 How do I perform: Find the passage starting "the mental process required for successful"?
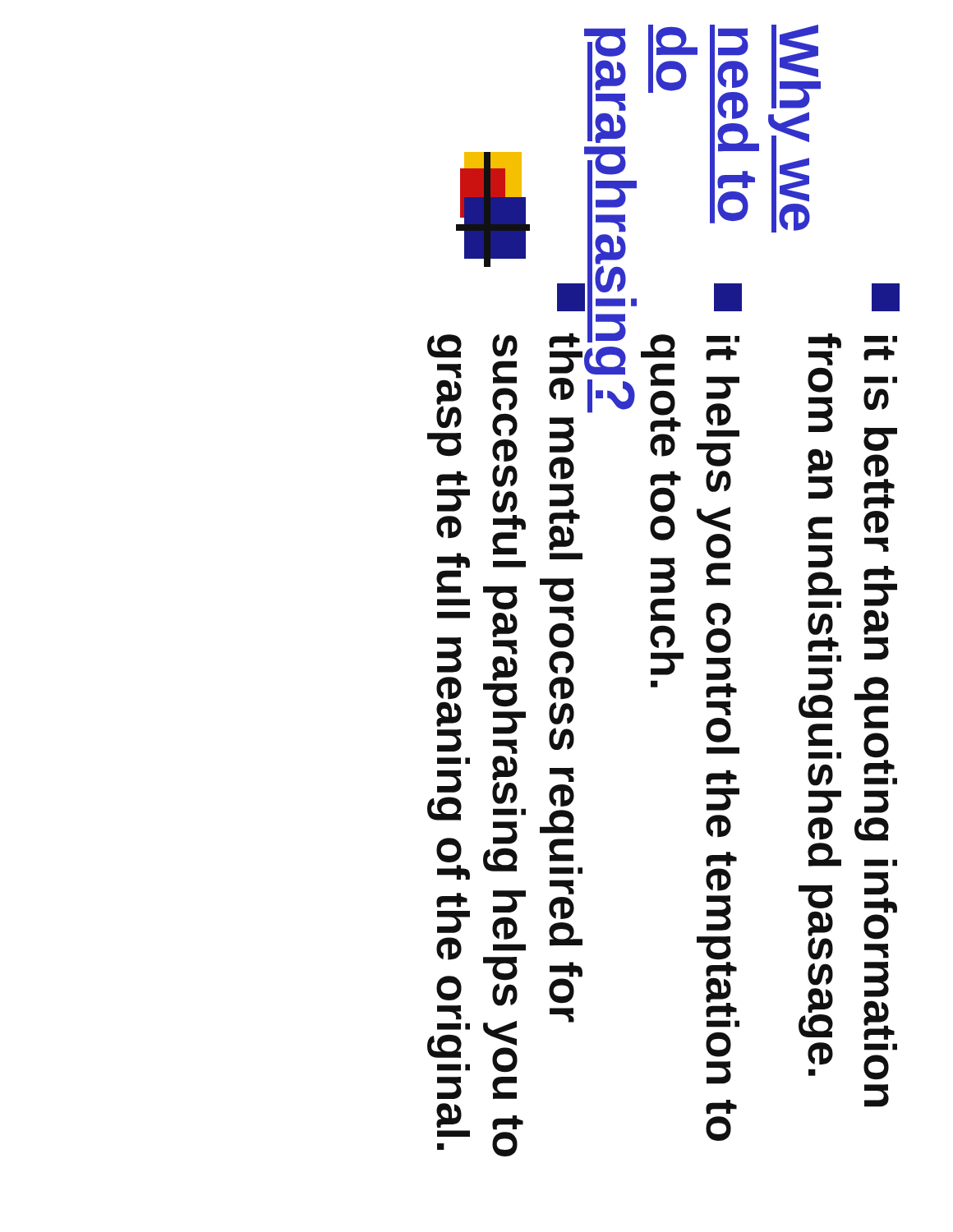[509, 743]
